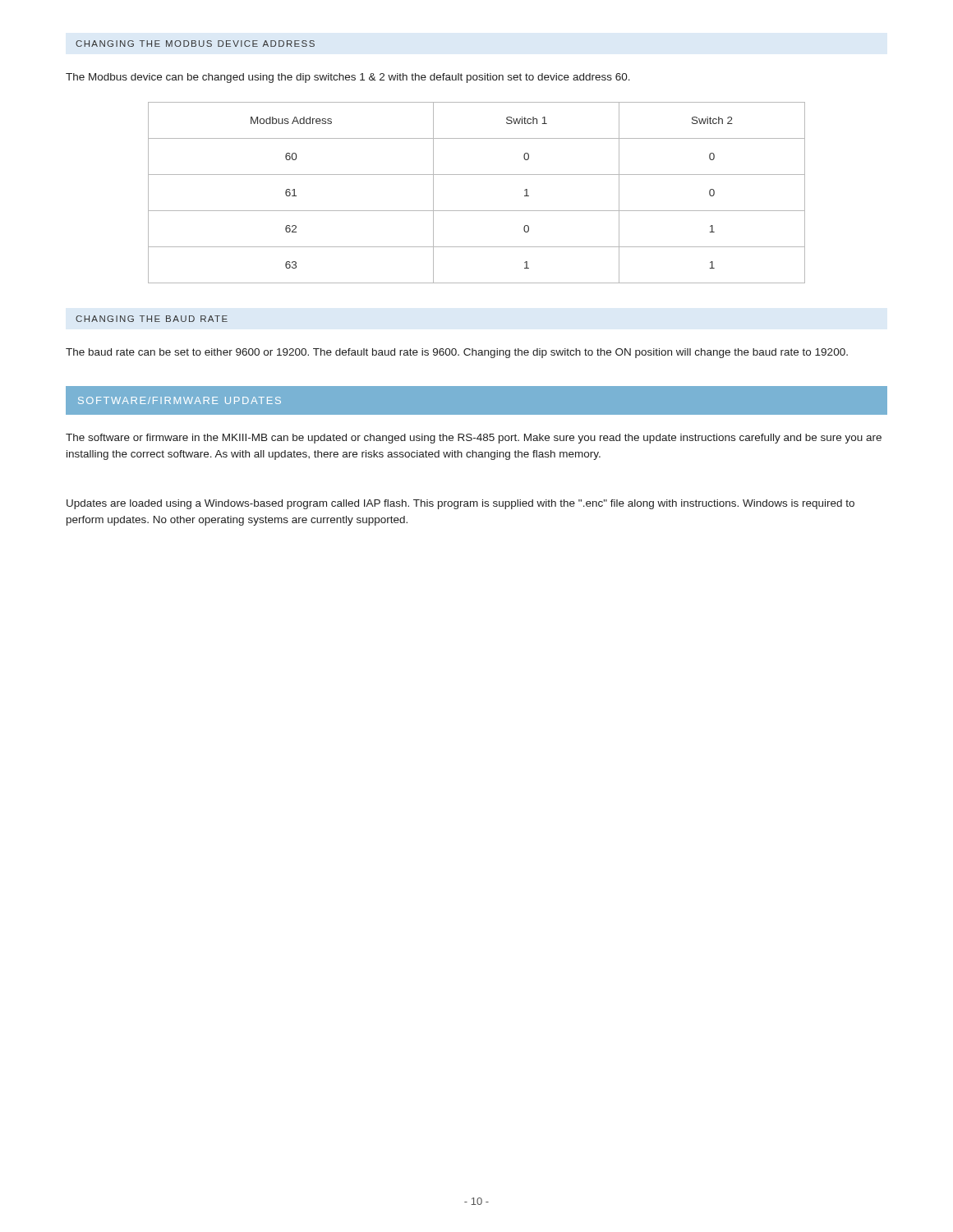Viewport: 953px width, 1232px height.
Task: Navigate to the block starting "The Modbus device can be changed"
Action: [348, 77]
